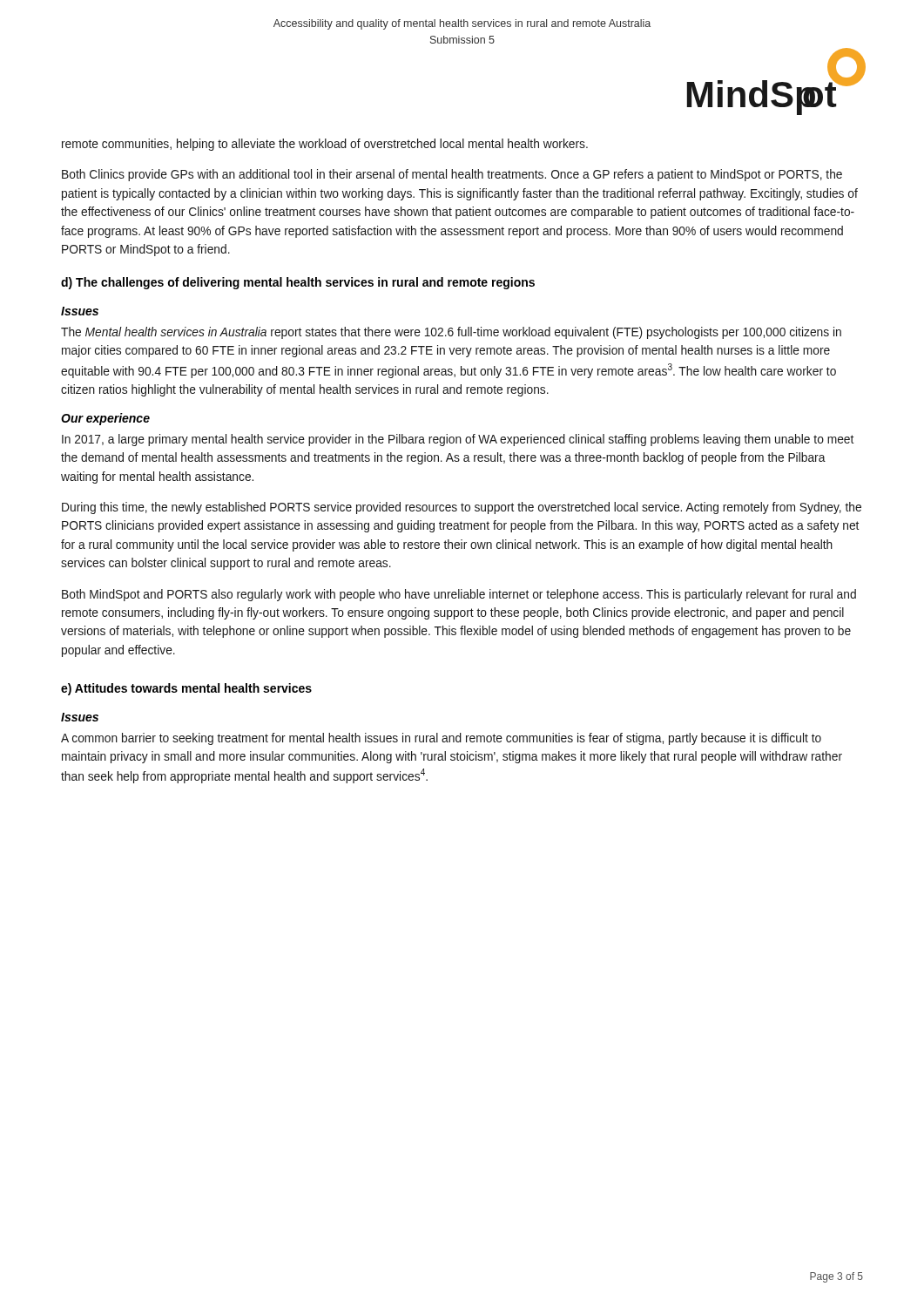The height and width of the screenshot is (1307, 924).
Task: Locate the text block with the text "In 2017, a large"
Action: click(457, 458)
